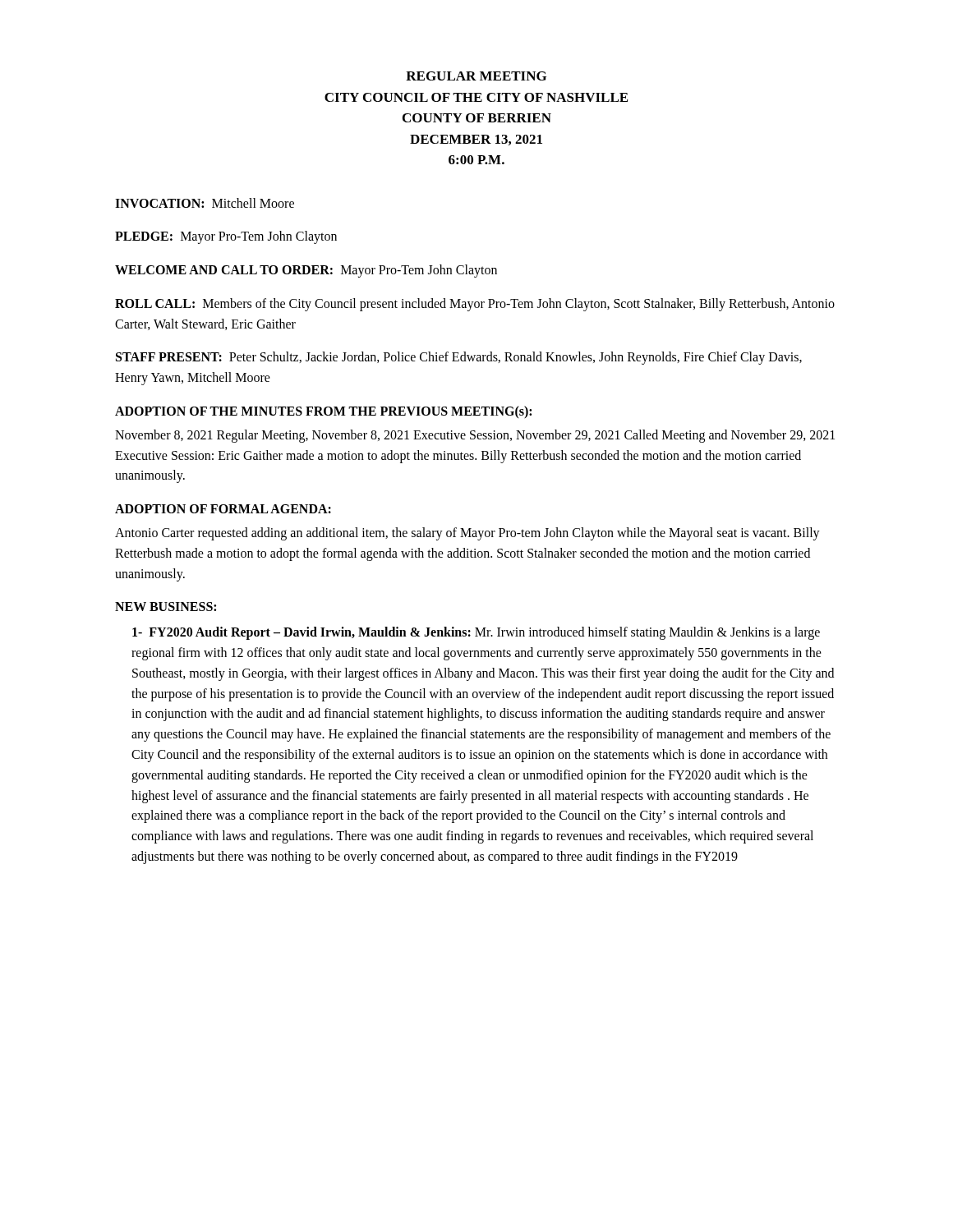The width and height of the screenshot is (953, 1232).
Task: Locate the text block with the text "November 8, 2021 Regular Meeting,"
Action: 475,455
